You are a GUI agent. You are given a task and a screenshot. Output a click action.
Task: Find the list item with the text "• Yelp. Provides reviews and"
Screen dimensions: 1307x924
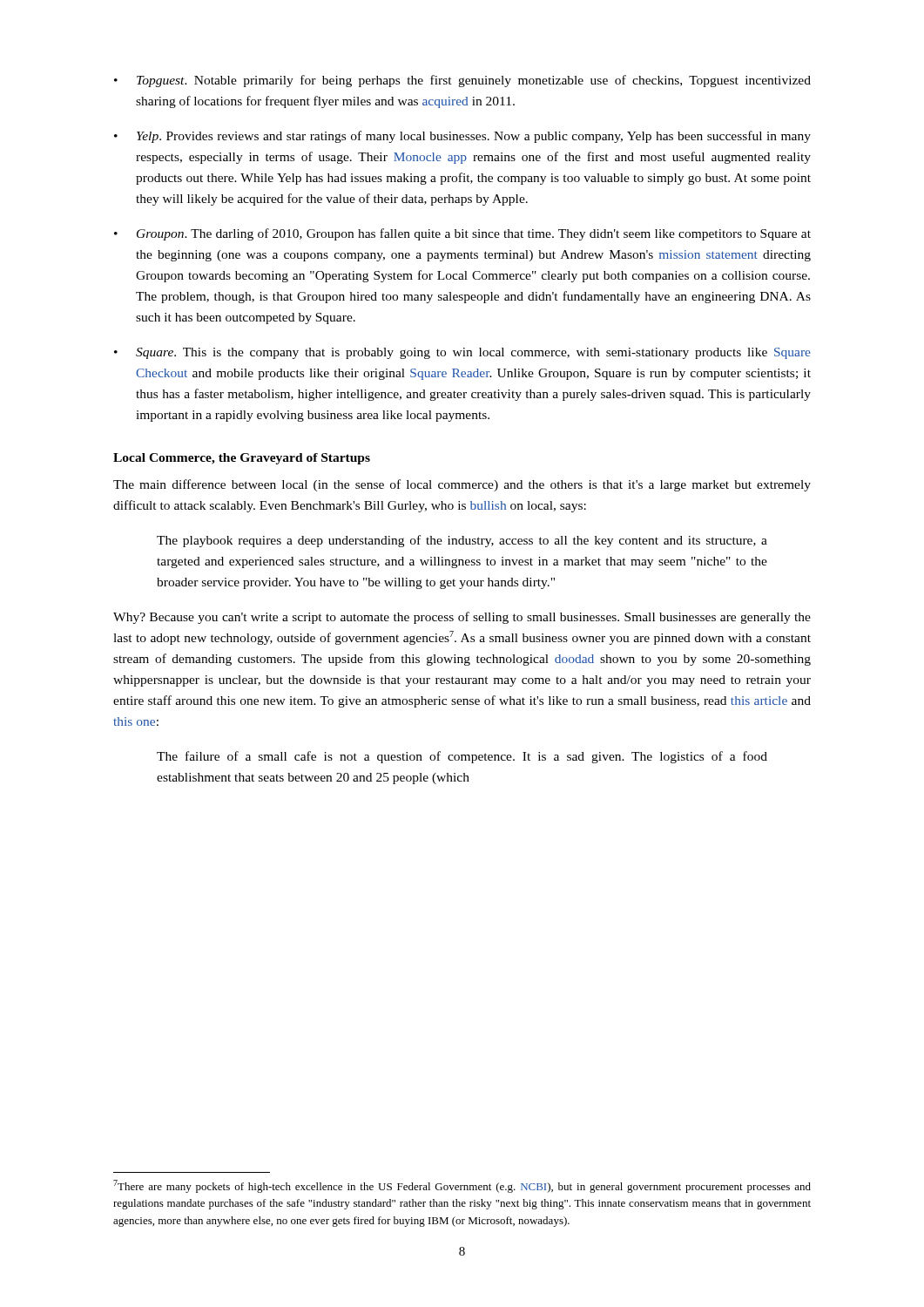[462, 167]
